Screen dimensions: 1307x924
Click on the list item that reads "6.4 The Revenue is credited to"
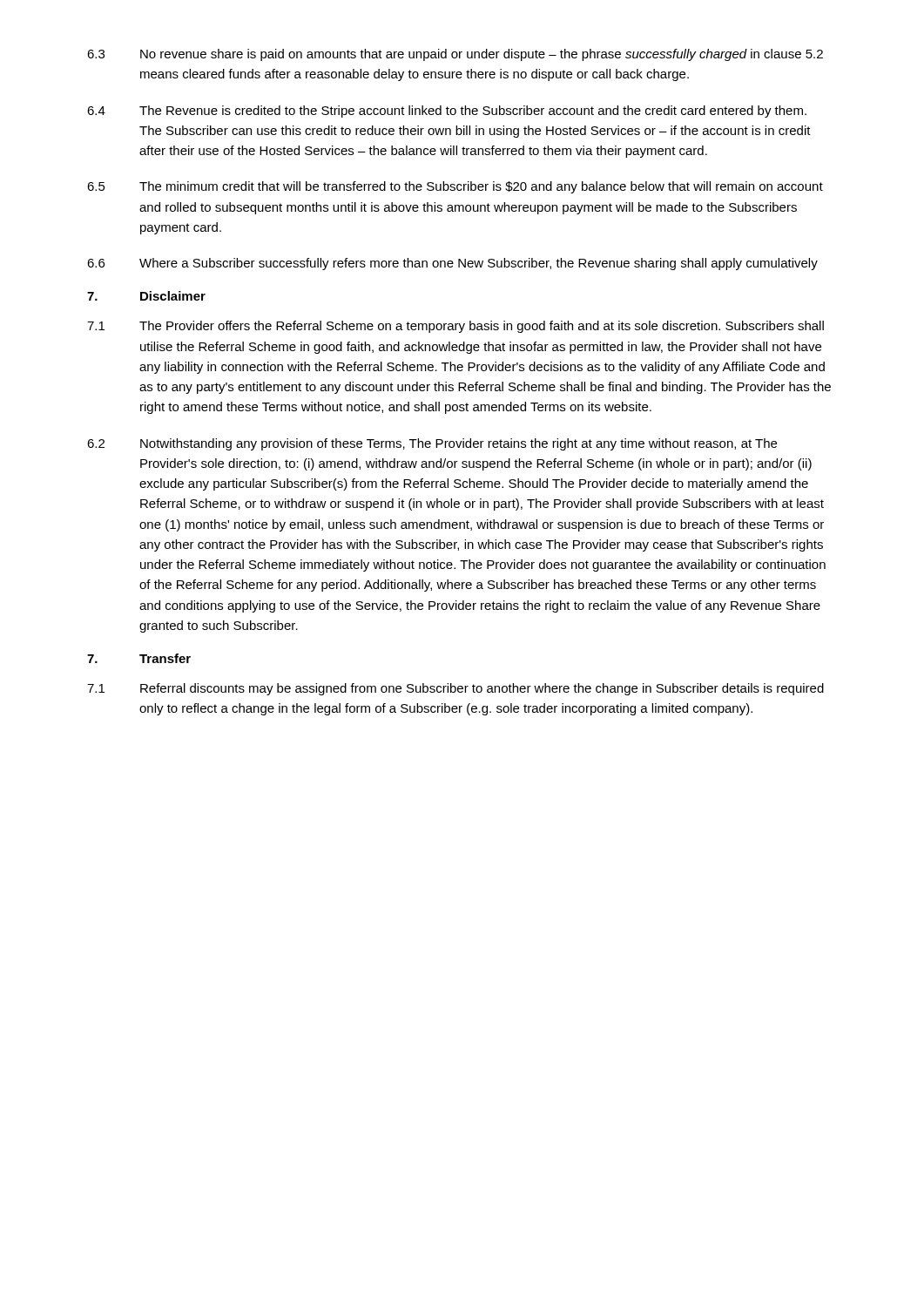coord(462,130)
